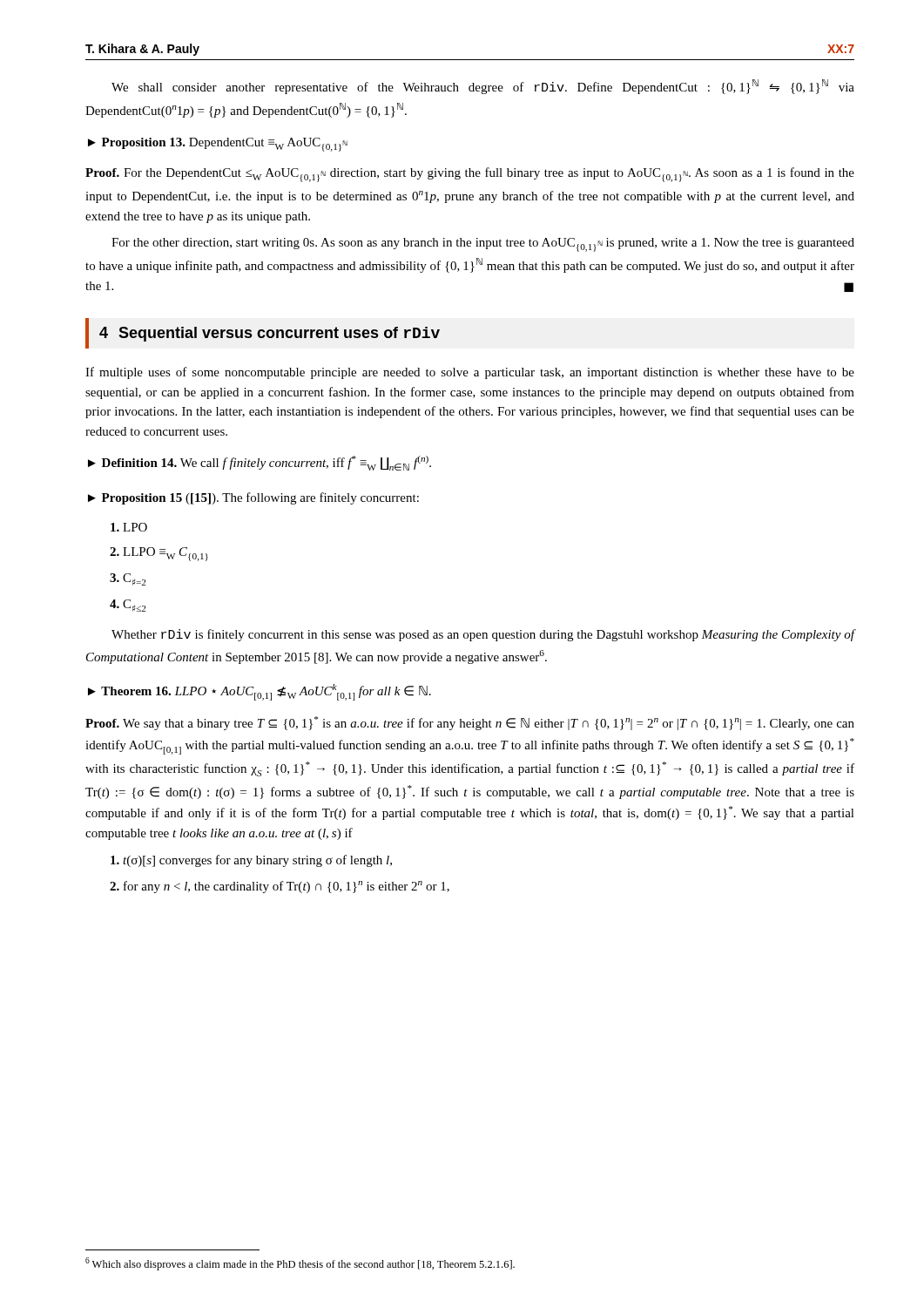The height and width of the screenshot is (1307, 924).
Task: Click on the text block starting "► Proposition 15 ([15]). The"
Action: (253, 498)
